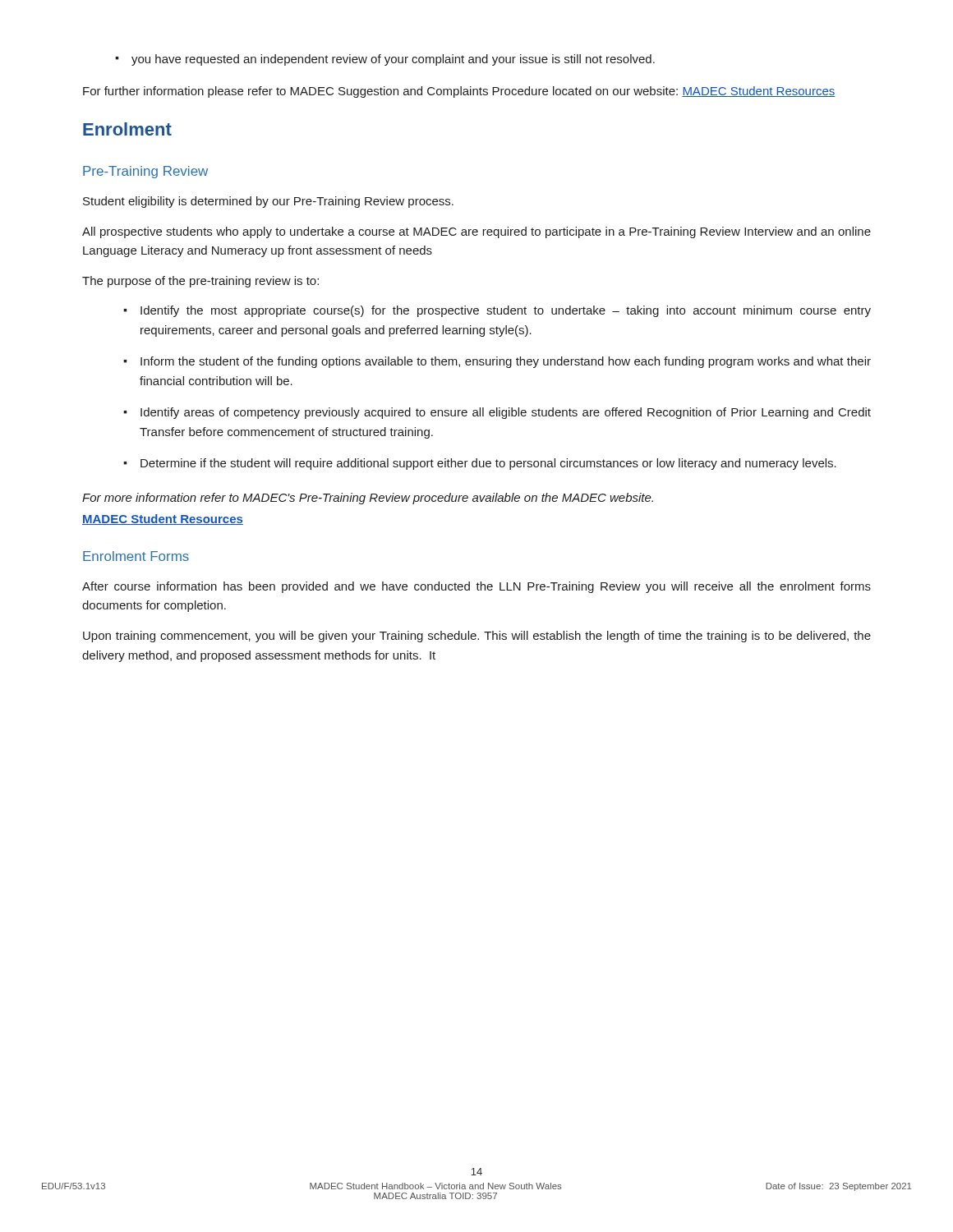Find the region starting "All prospective students who apply to"
The height and width of the screenshot is (1232, 953).
point(476,241)
